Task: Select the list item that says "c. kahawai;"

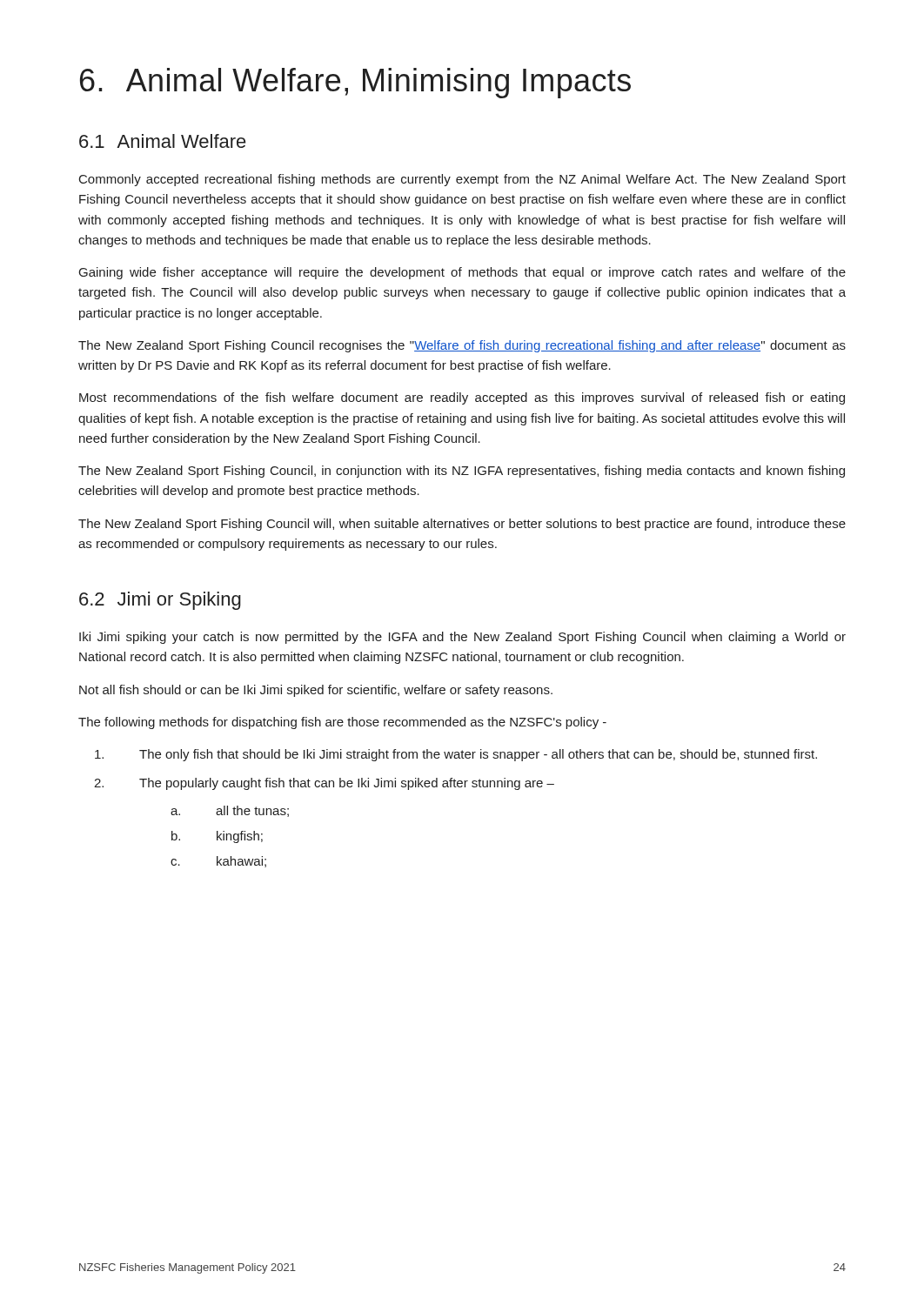Action: tap(218, 862)
